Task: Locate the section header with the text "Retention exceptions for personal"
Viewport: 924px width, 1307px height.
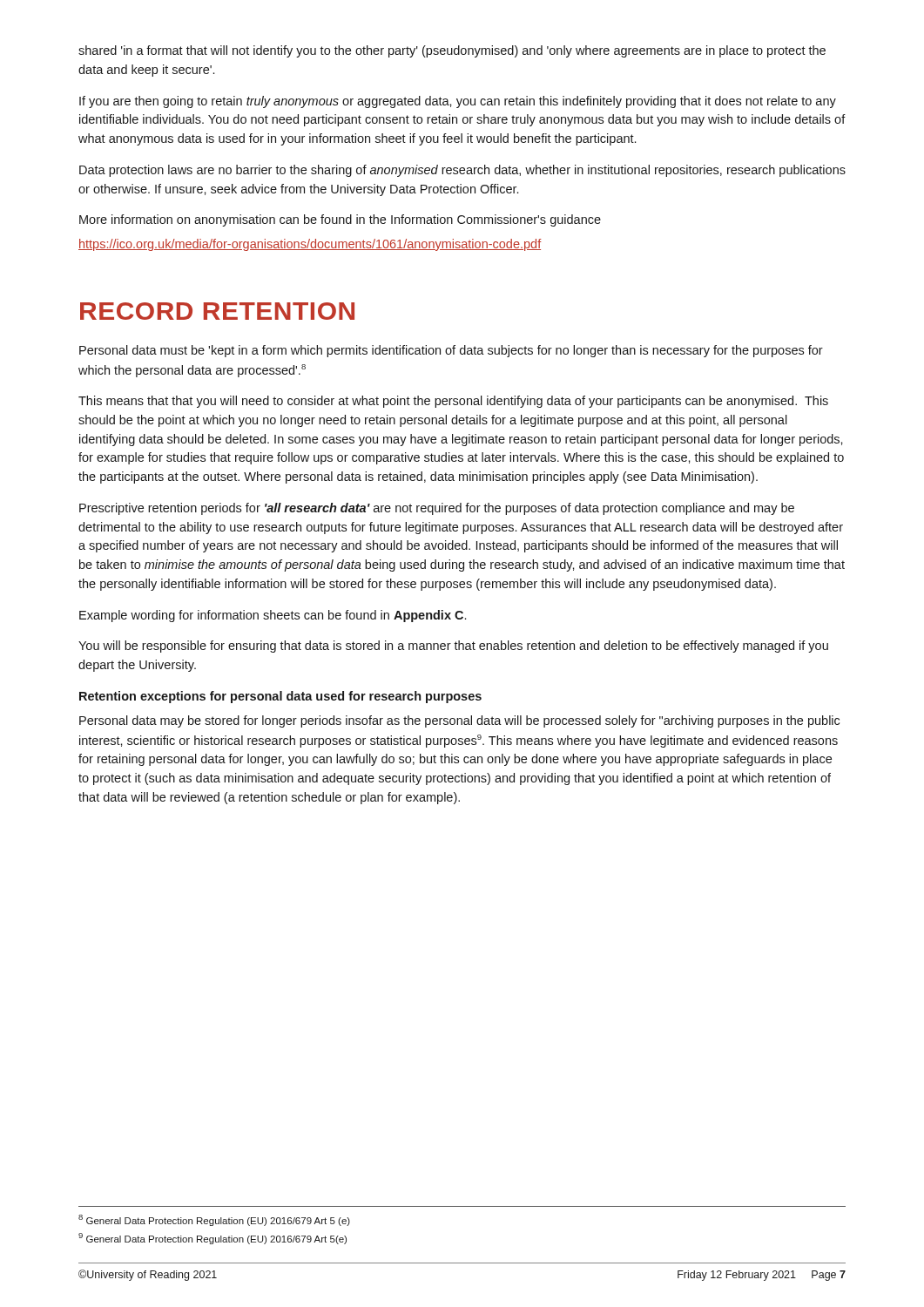Action: pos(280,696)
